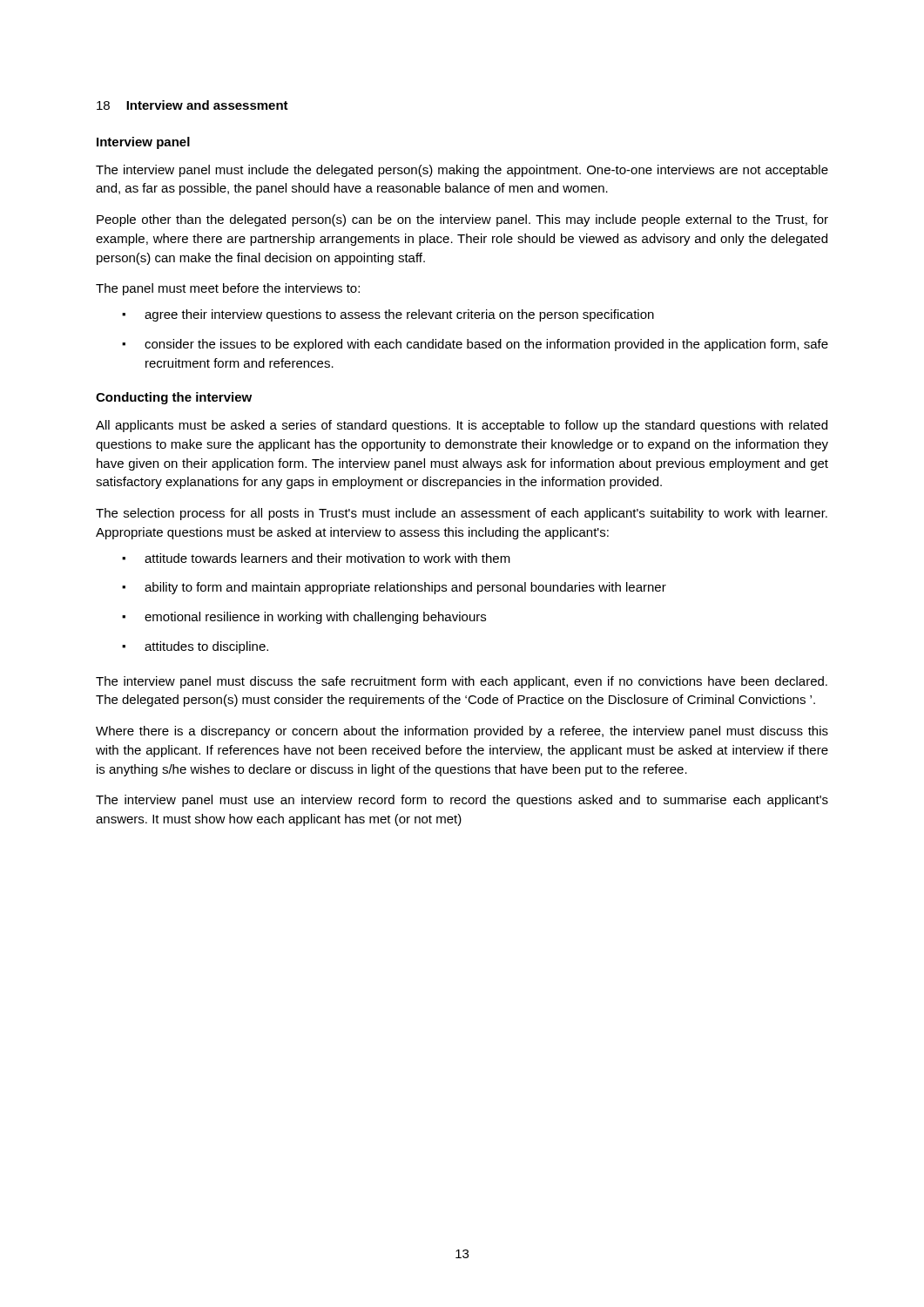Find the block on this page that starts "▪ ability to form and"

pos(475,587)
